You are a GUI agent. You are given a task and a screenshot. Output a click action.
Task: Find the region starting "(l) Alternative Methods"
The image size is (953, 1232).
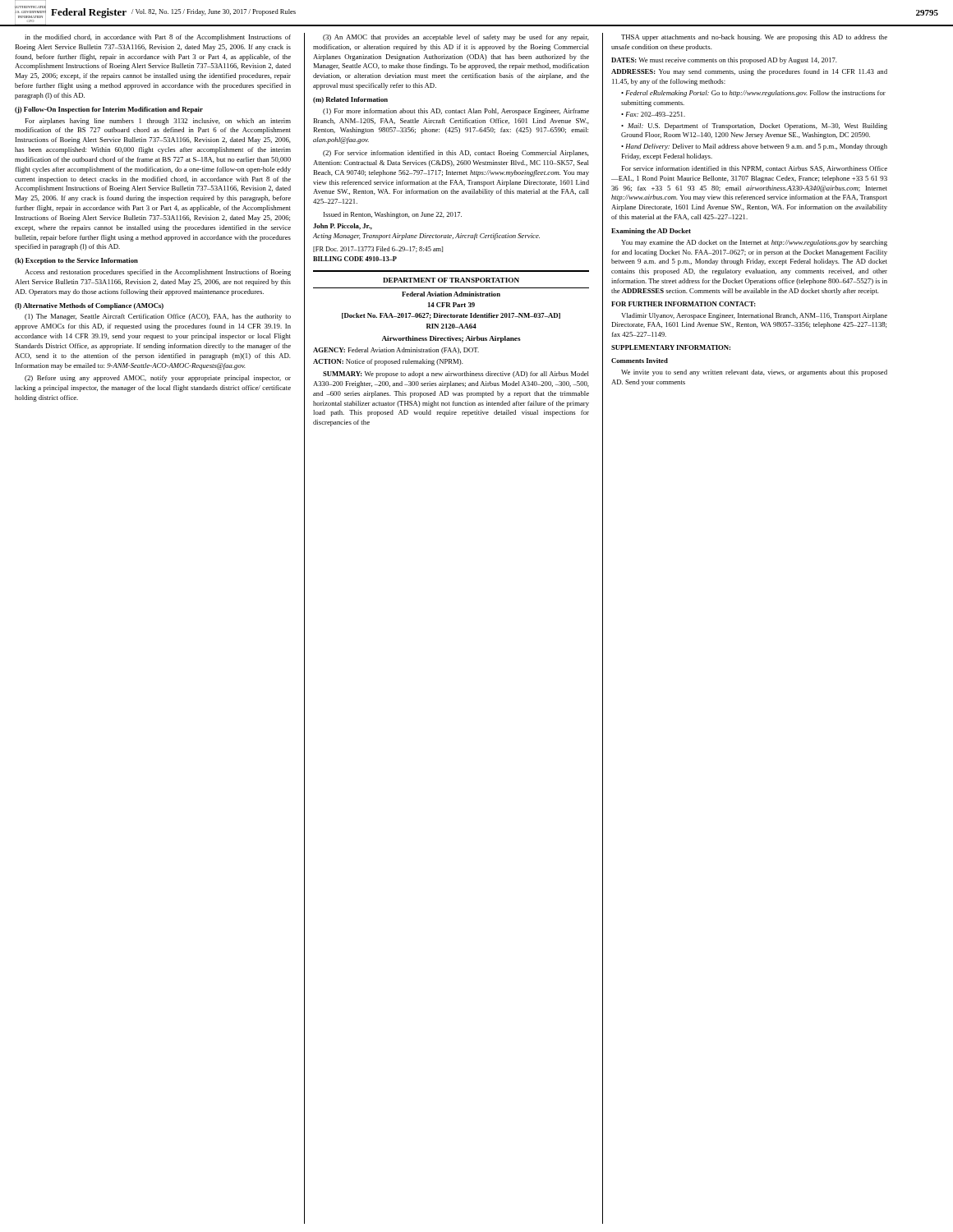[x=89, y=305]
